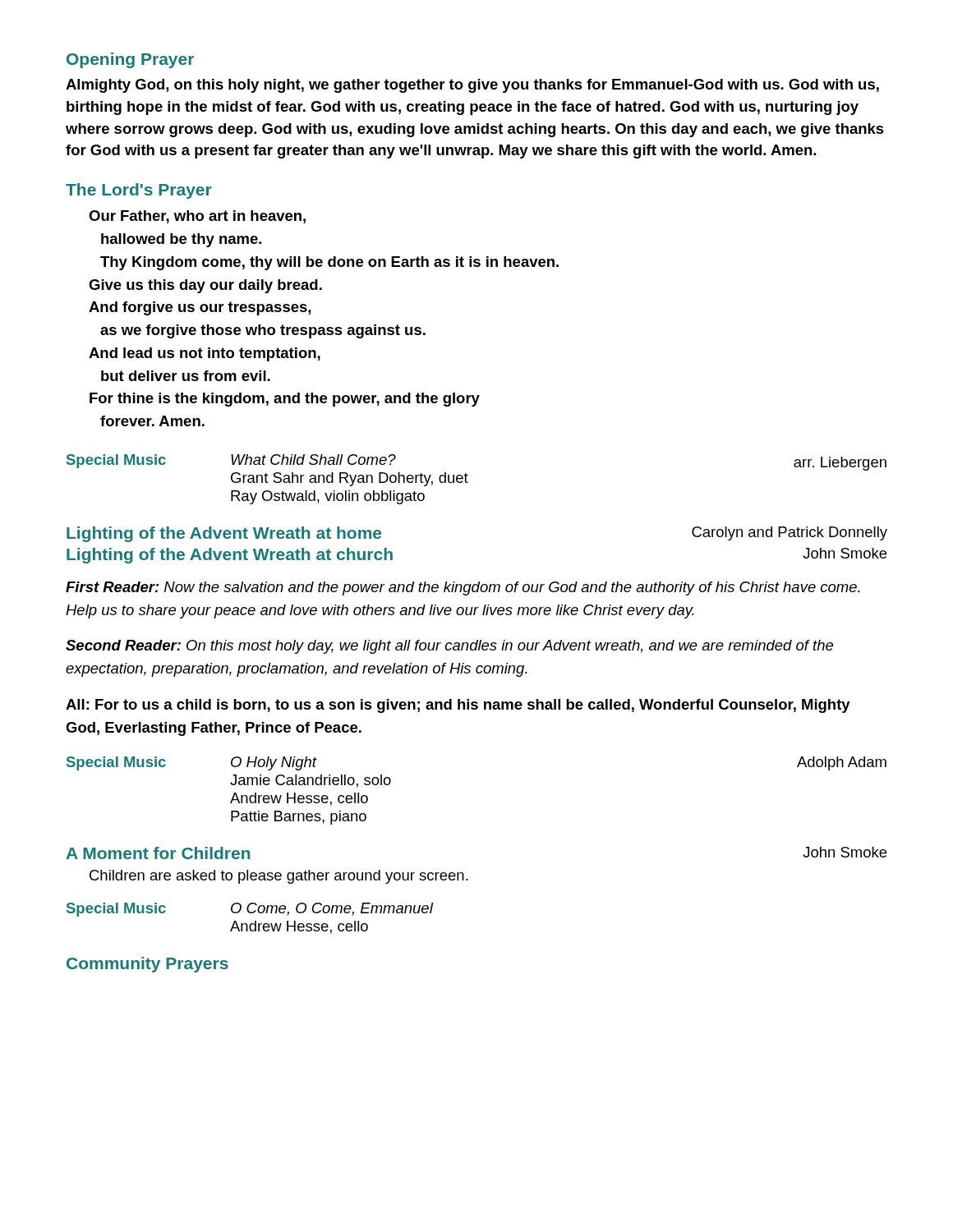Locate the text block that says "All: For to us"
This screenshot has width=953, height=1232.
point(458,715)
